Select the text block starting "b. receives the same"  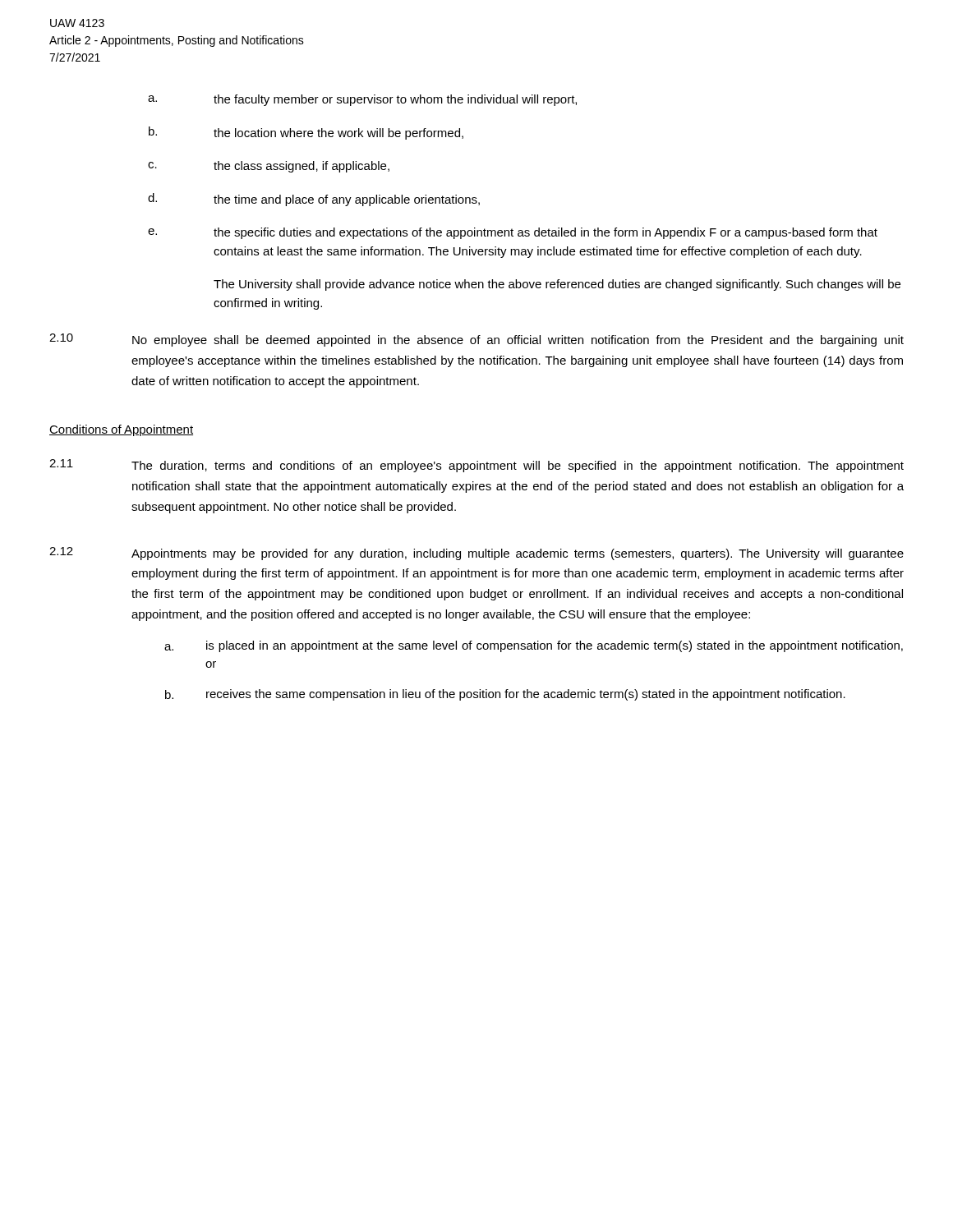(534, 695)
